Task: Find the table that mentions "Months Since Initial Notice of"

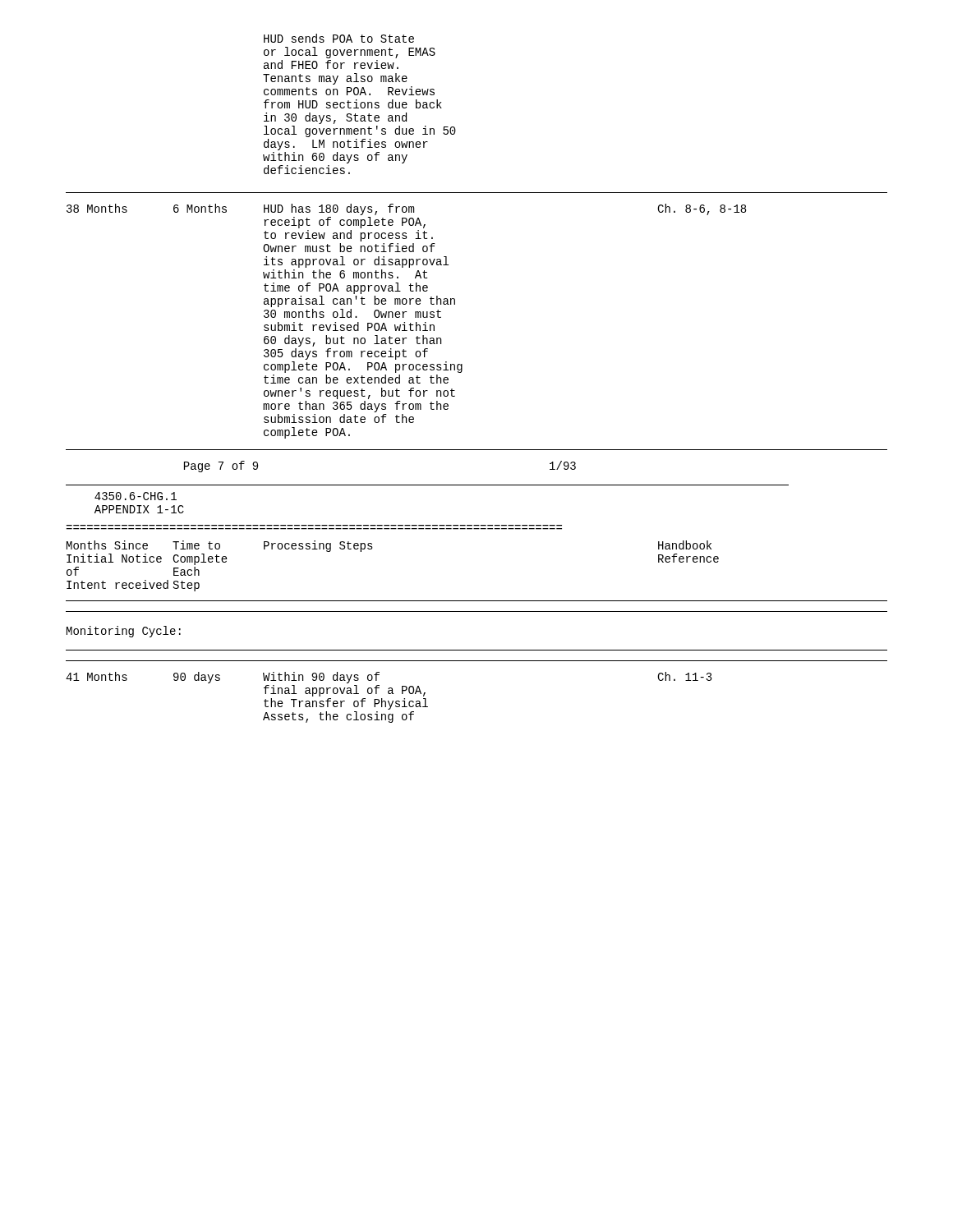Action: click(476, 632)
